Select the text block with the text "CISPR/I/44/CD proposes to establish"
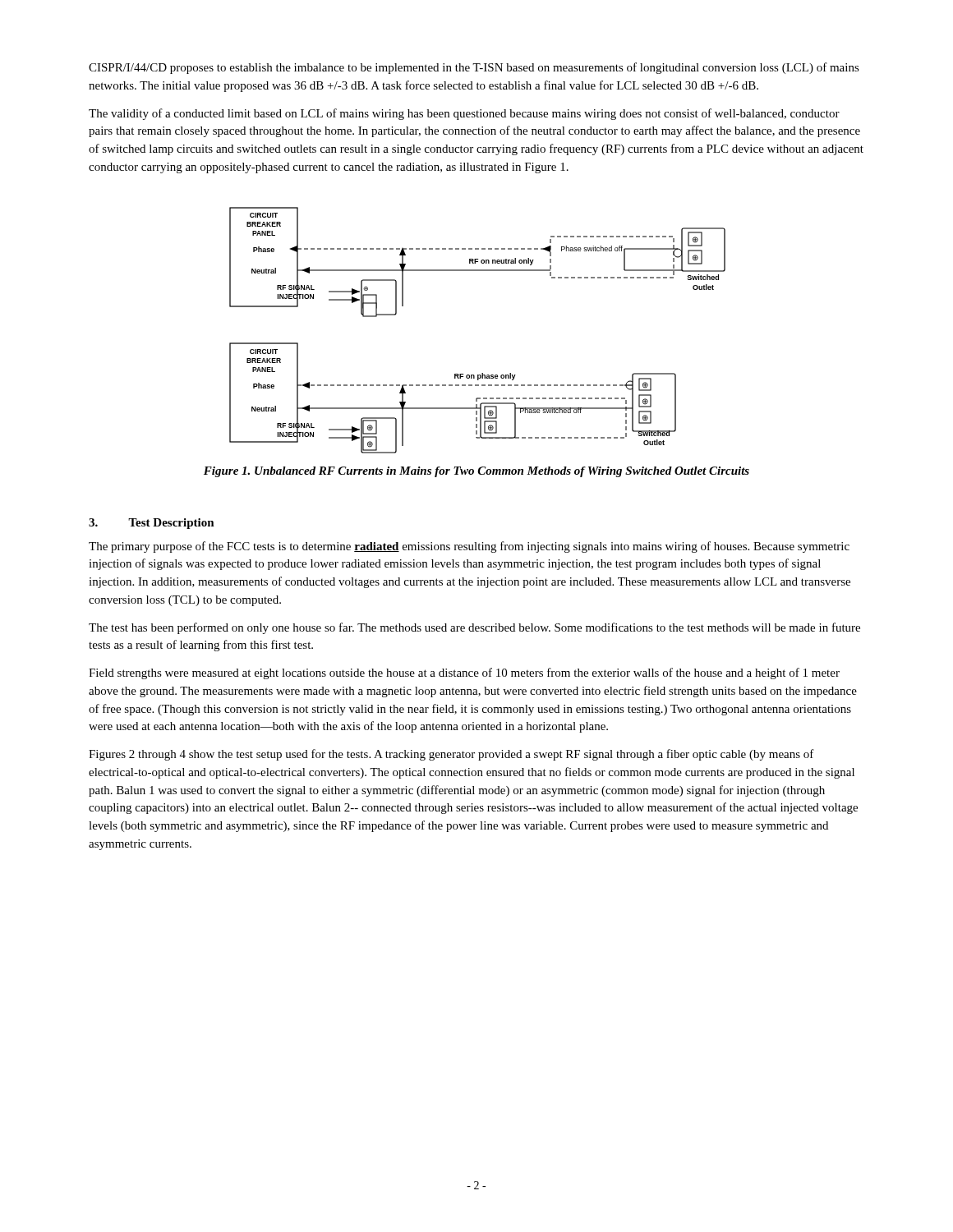Screen dimensions: 1232x953 tap(474, 76)
